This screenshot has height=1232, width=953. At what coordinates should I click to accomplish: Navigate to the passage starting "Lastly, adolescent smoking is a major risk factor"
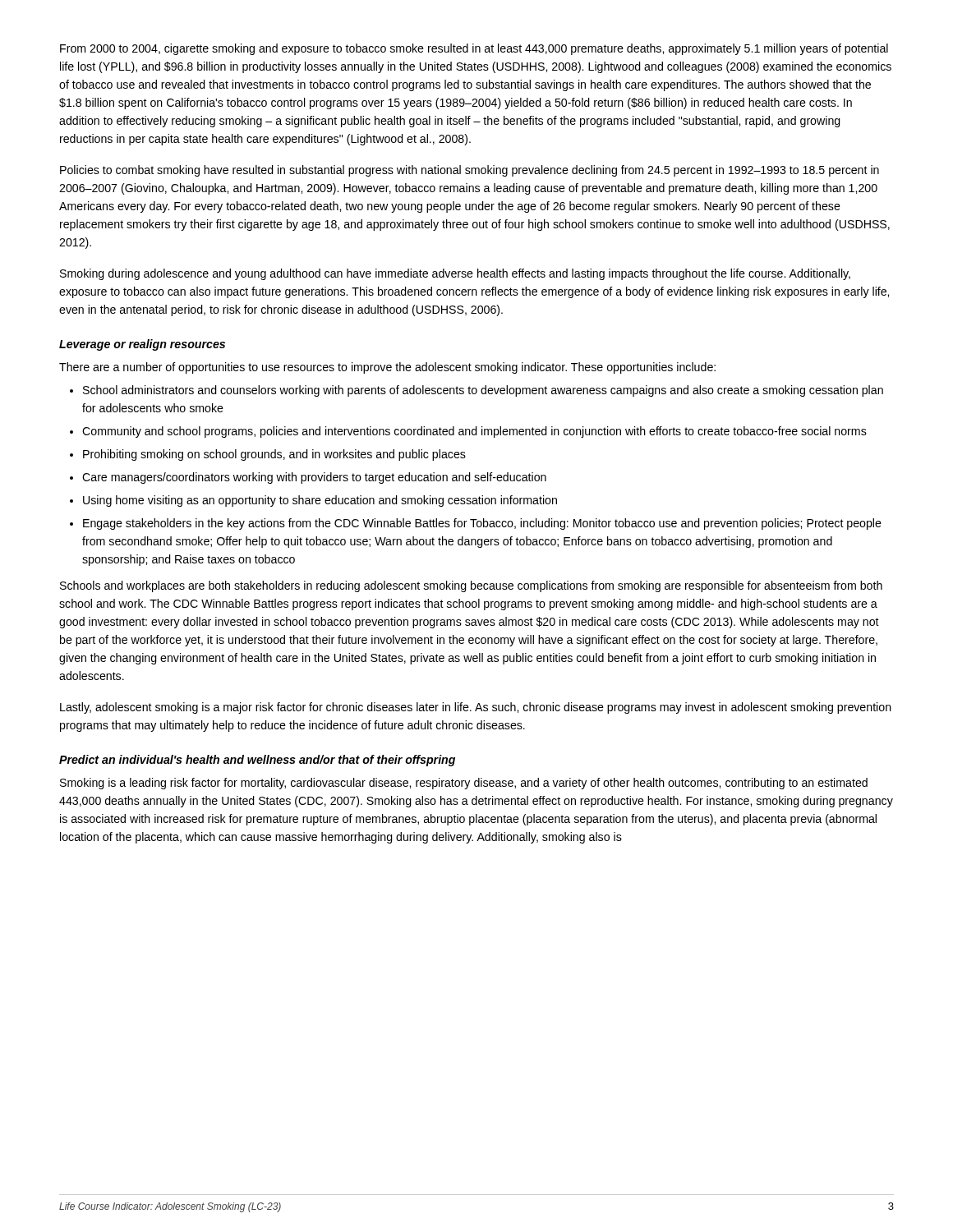pos(475,716)
